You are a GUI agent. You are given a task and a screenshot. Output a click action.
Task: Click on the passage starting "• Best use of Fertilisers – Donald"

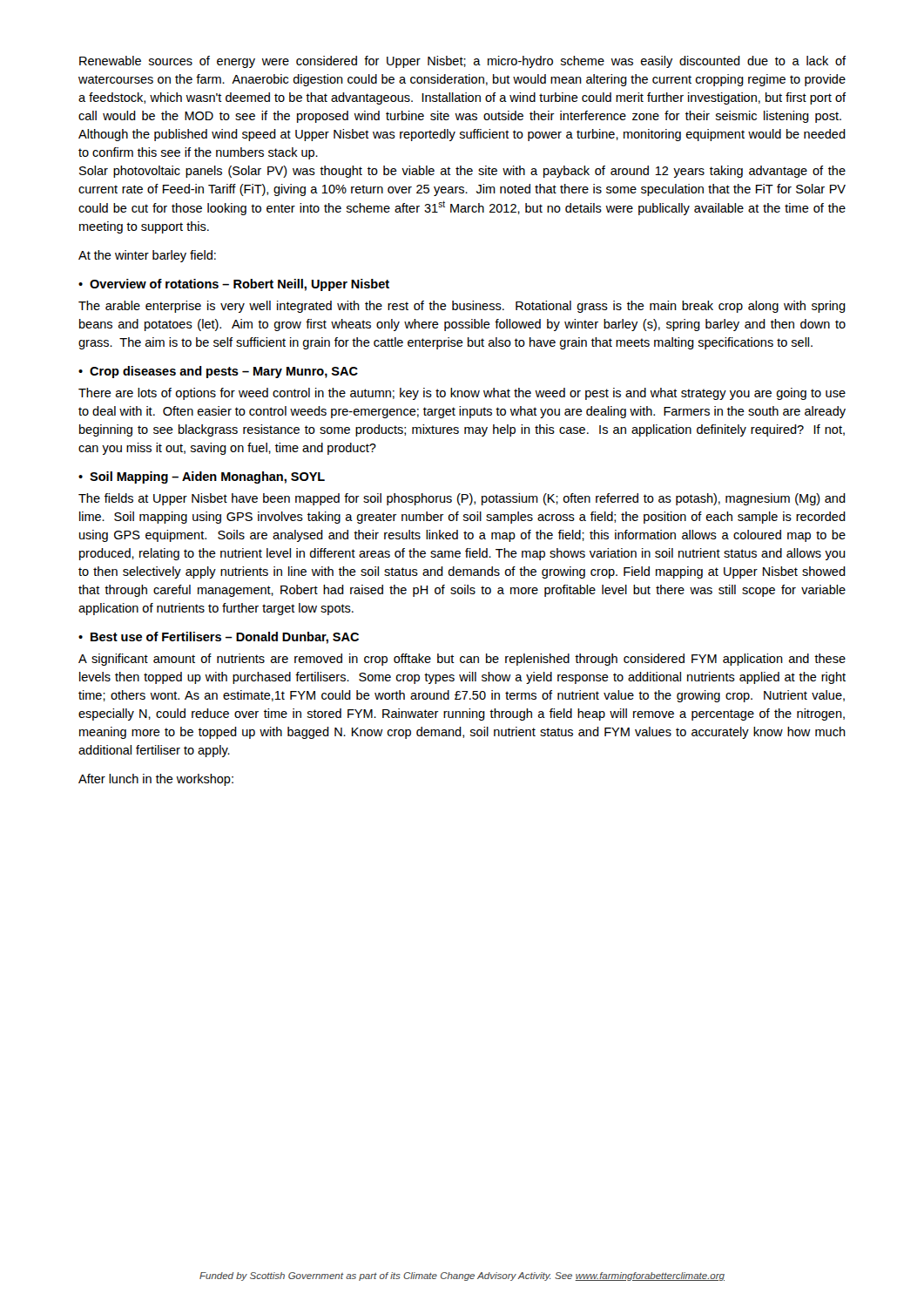219,638
